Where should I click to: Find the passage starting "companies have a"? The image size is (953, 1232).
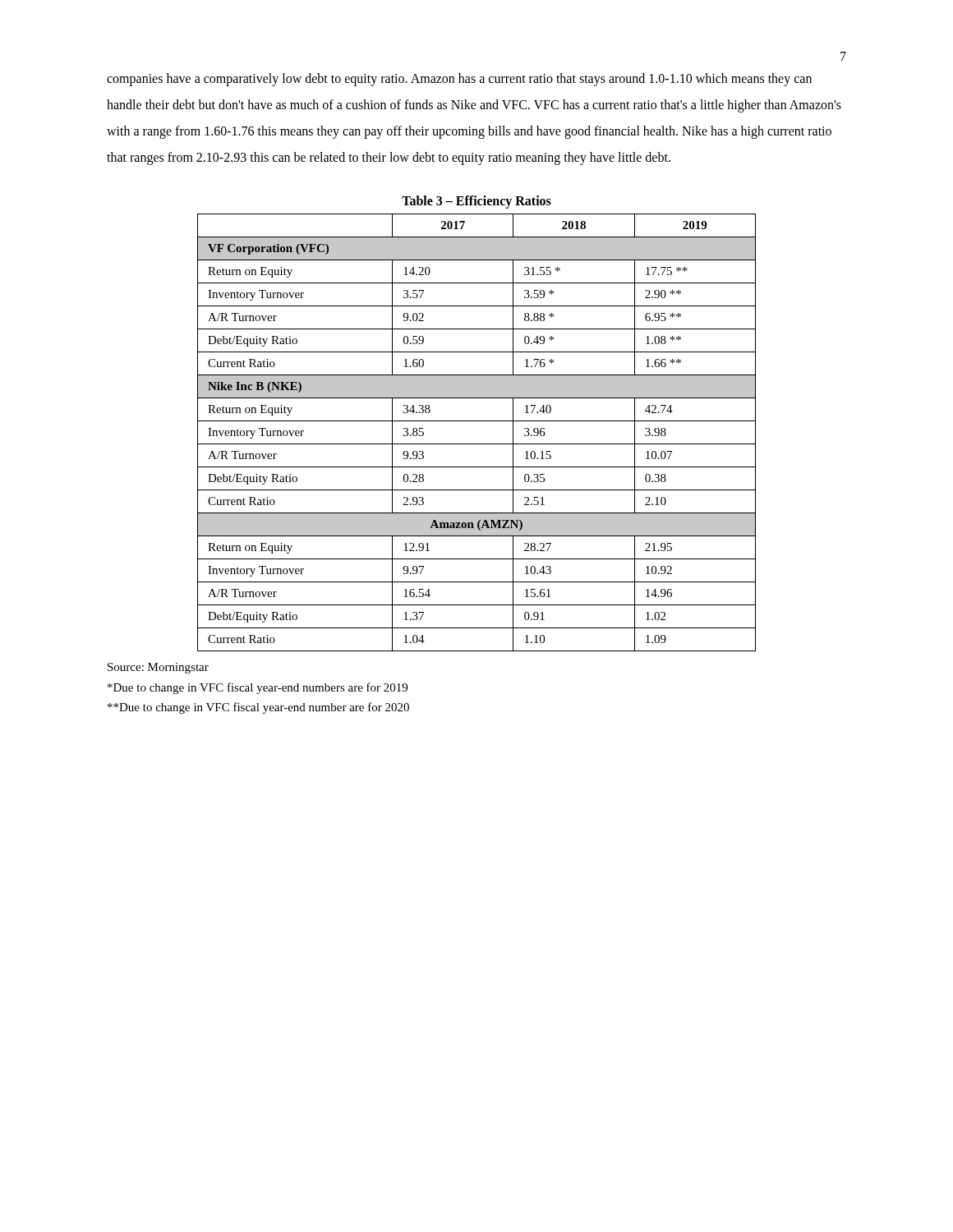(474, 118)
